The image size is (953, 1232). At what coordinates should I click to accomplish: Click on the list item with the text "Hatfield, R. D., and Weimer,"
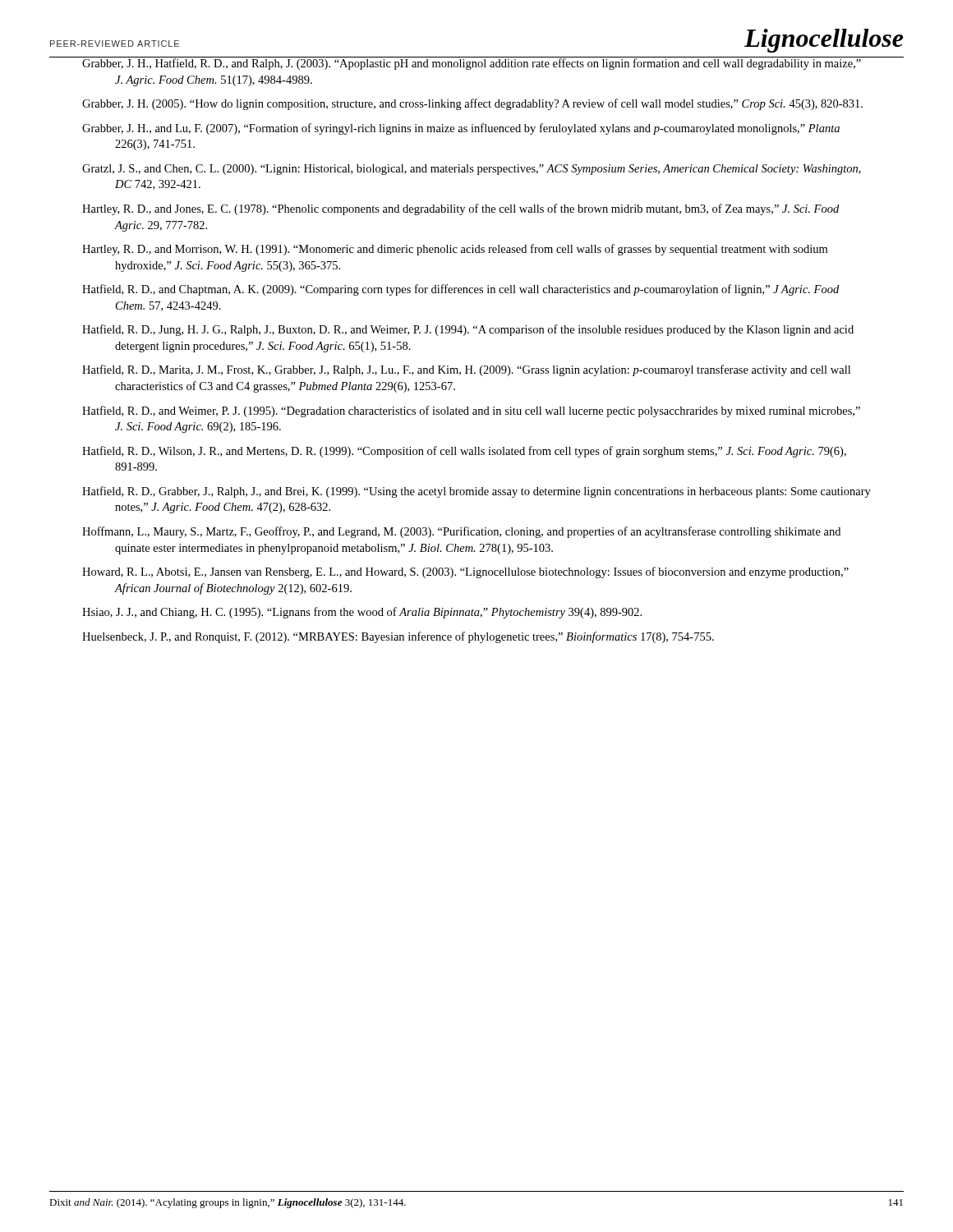pyautogui.click(x=471, y=418)
